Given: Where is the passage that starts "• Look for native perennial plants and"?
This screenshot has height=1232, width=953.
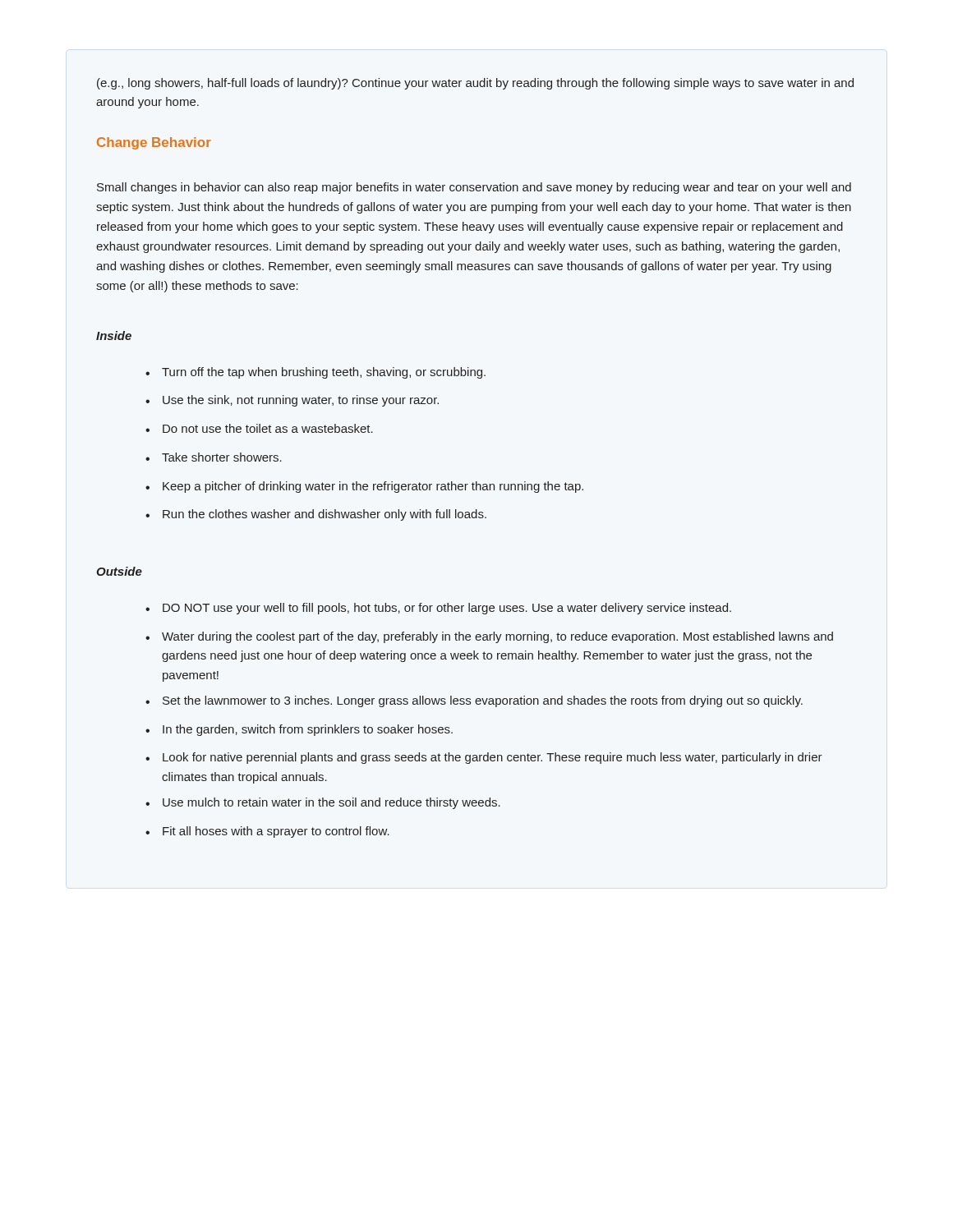Looking at the screenshot, I should coord(501,767).
